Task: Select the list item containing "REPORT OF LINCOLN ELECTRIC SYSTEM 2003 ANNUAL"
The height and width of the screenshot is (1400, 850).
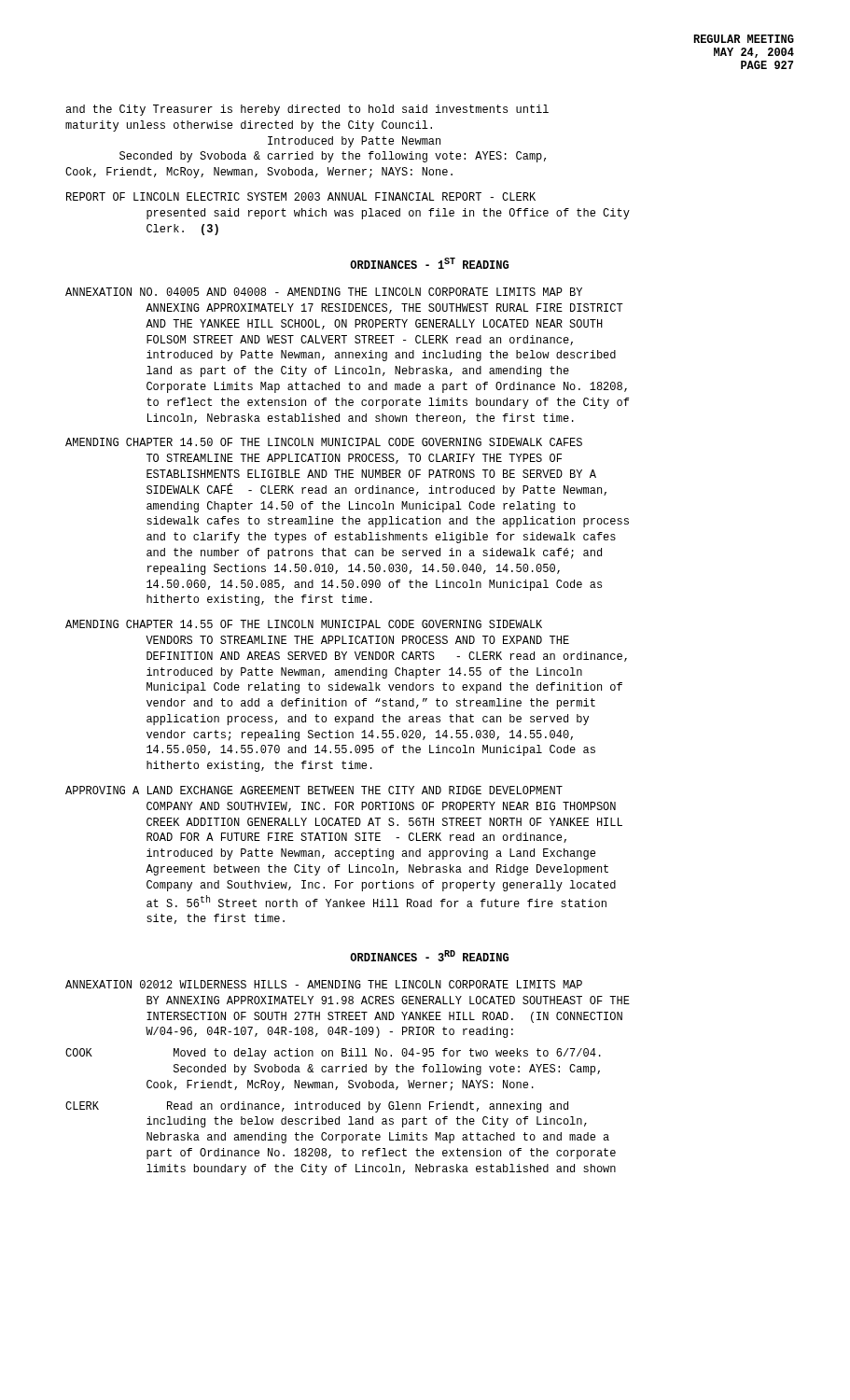Action: pos(430,214)
